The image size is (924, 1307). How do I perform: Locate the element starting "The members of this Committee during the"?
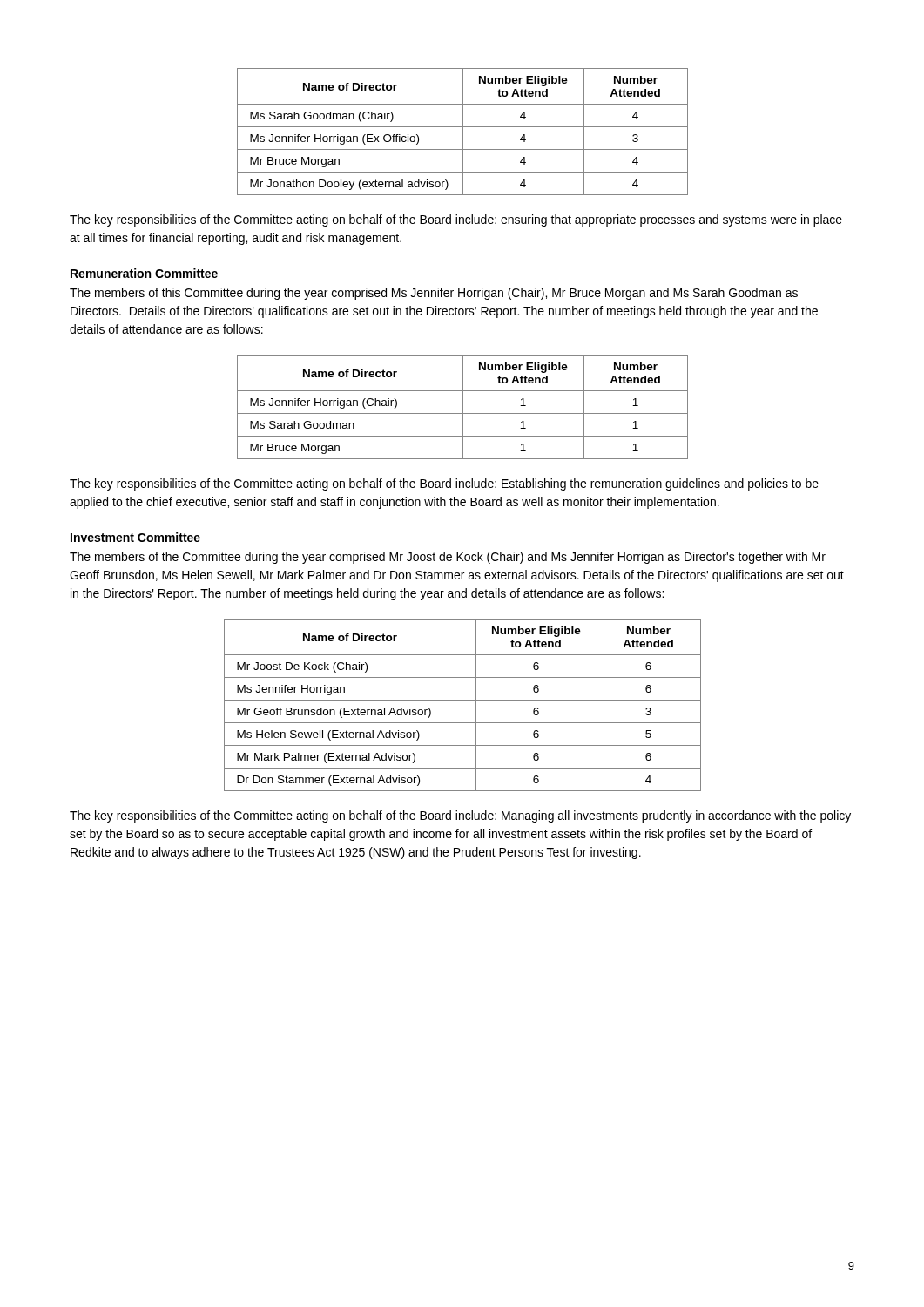coord(444,311)
